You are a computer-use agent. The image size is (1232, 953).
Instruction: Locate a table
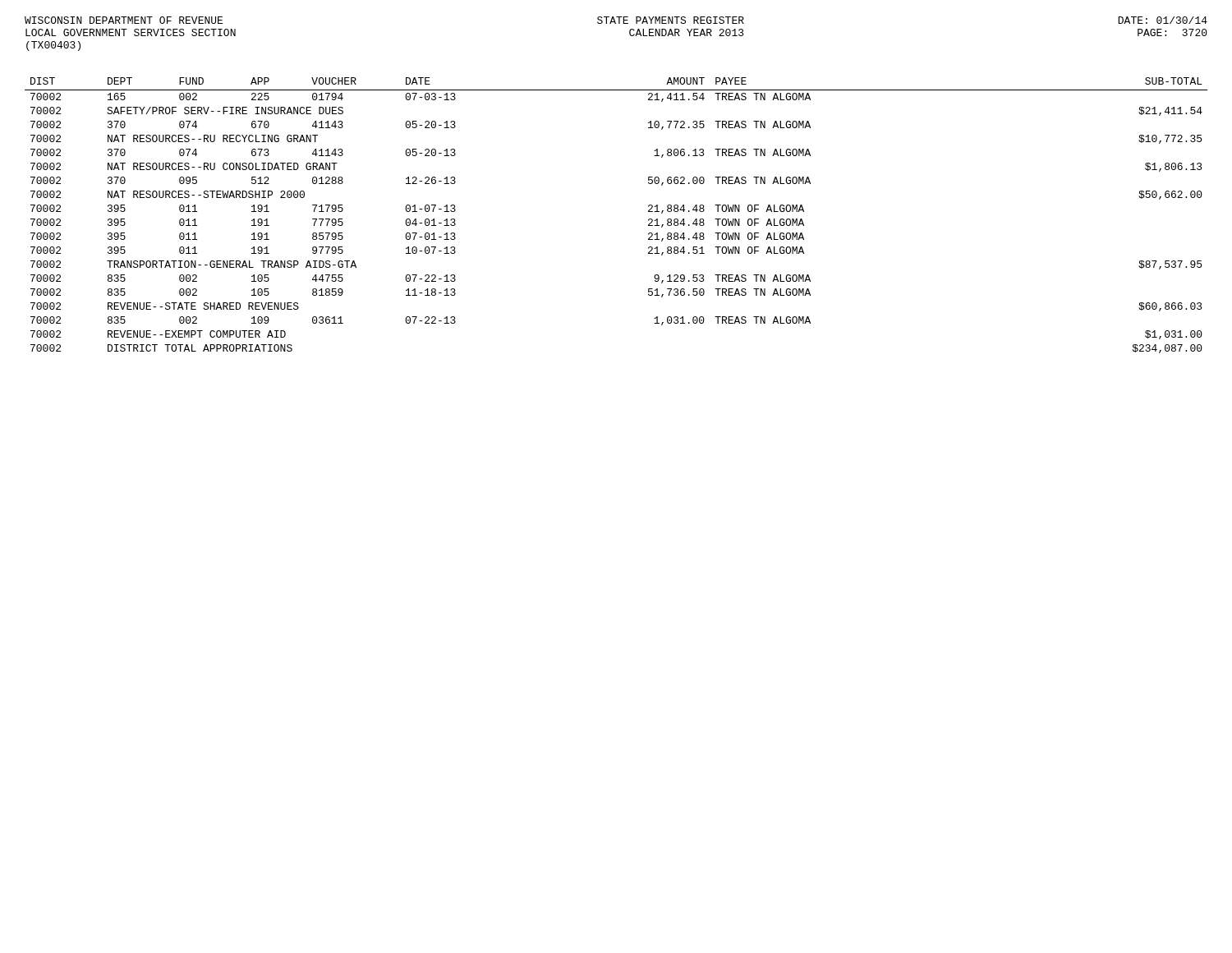click(x=616, y=215)
